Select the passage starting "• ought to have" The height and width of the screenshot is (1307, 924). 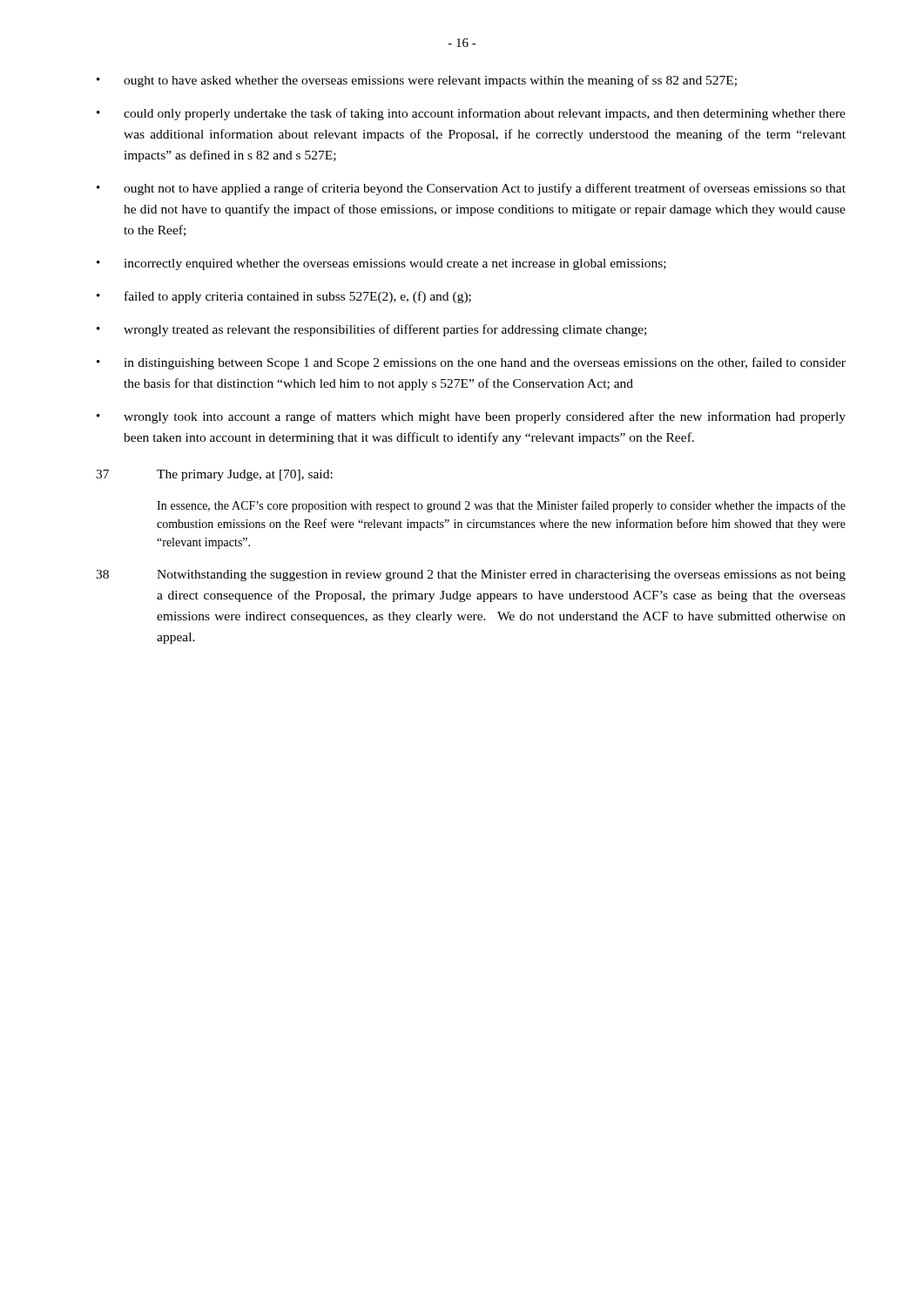tap(471, 80)
